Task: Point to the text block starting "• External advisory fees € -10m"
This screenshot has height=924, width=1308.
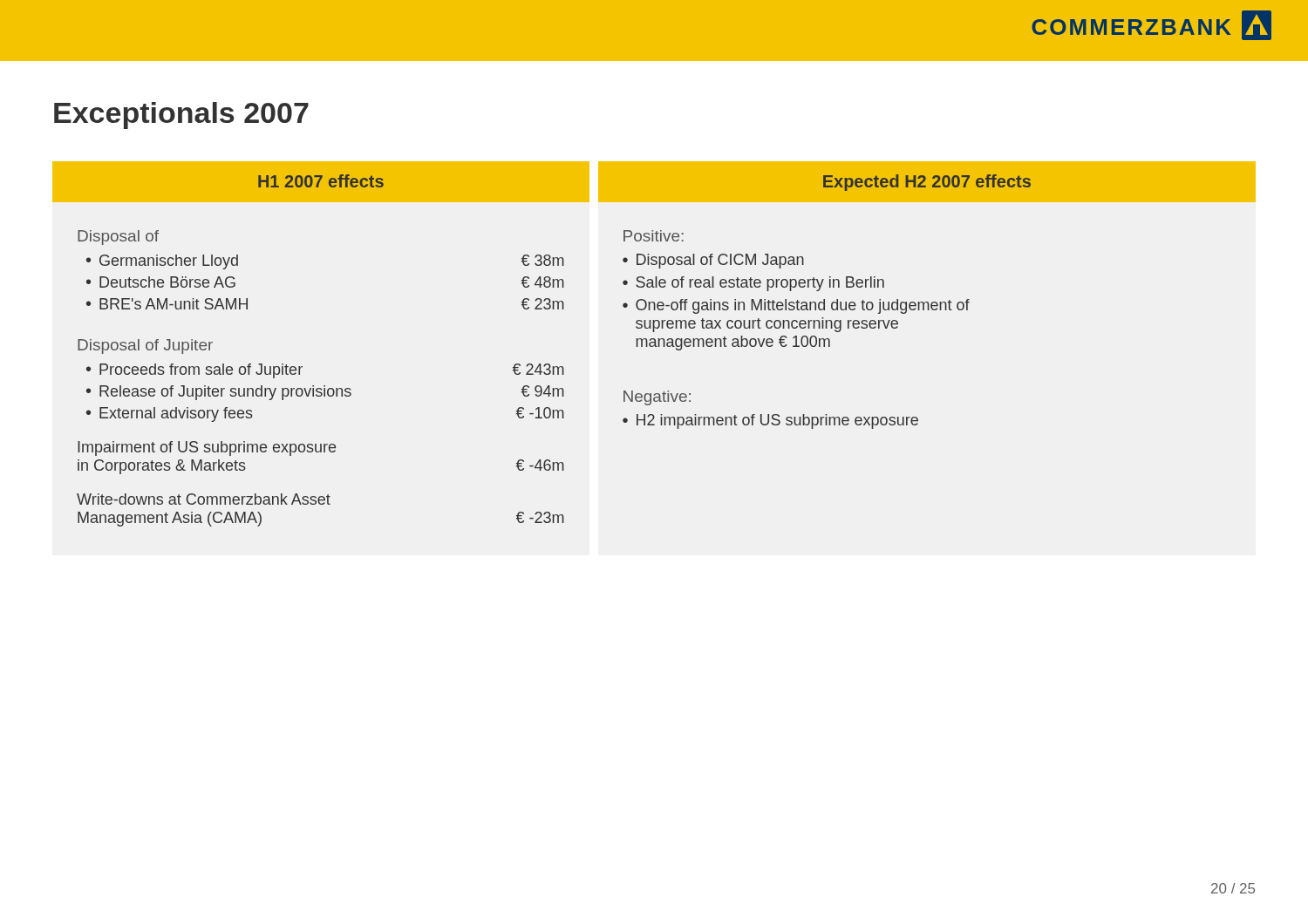Action: (171, 414)
